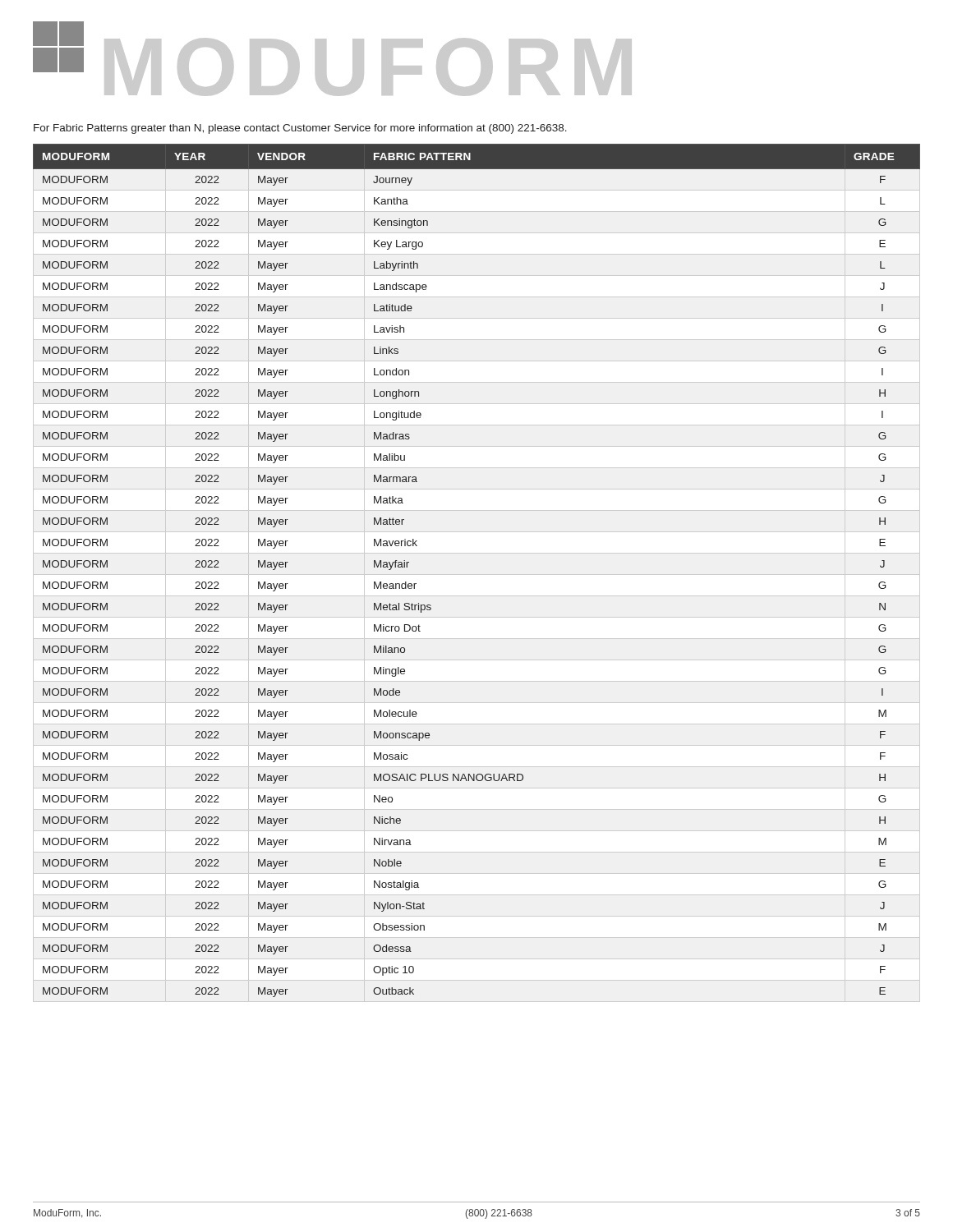This screenshot has height=1232, width=953.
Task: Find the logo
Action: pyautogui.click(x=476, y=57)
